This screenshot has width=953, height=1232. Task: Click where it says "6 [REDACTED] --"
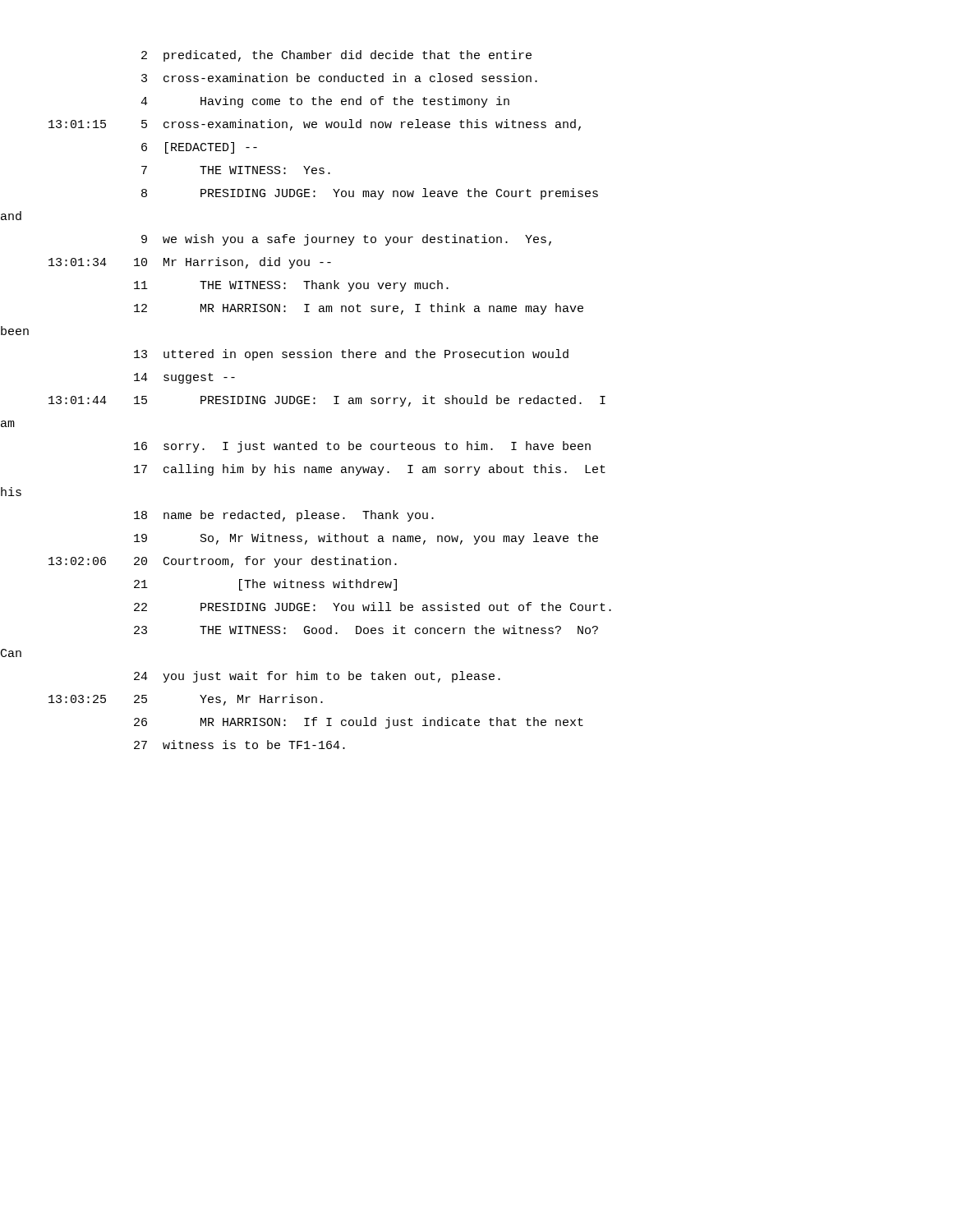(x=199, y=148)
